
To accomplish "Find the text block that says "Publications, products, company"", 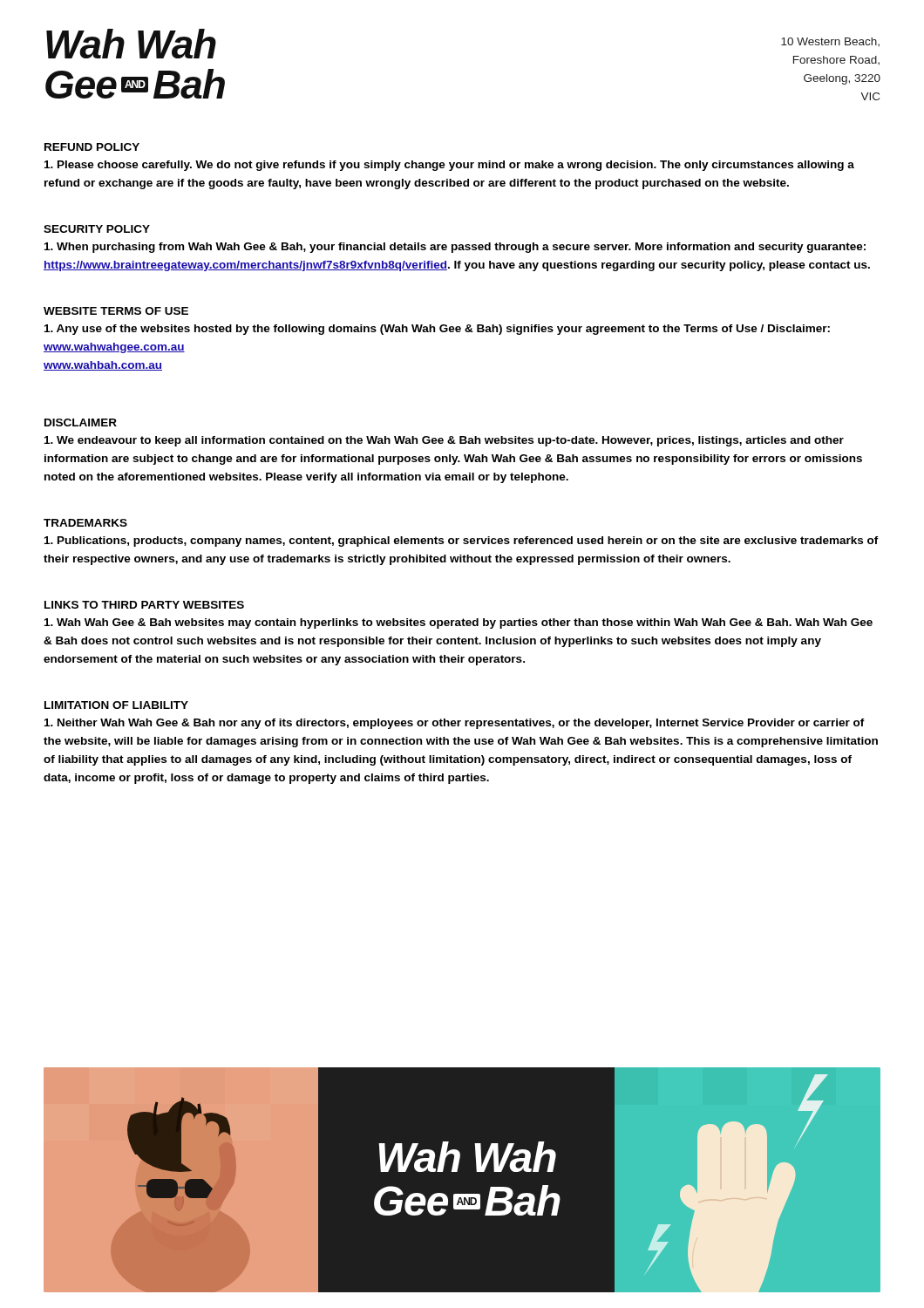I will [461, 549].
